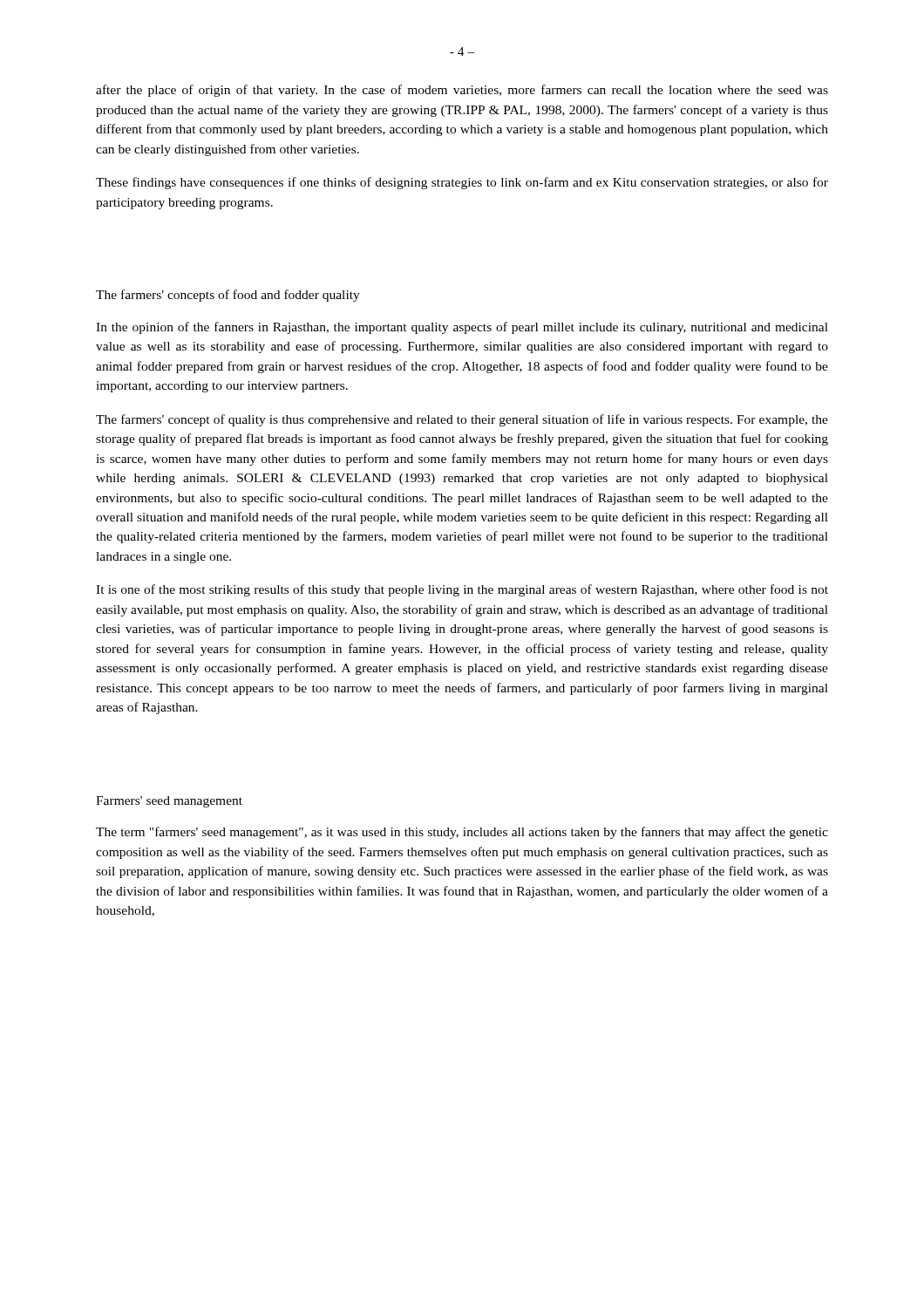Click on the text starting "Farmers' seed management"
The width and height of the screenshot is (924, 1308).
coord(169,800)
